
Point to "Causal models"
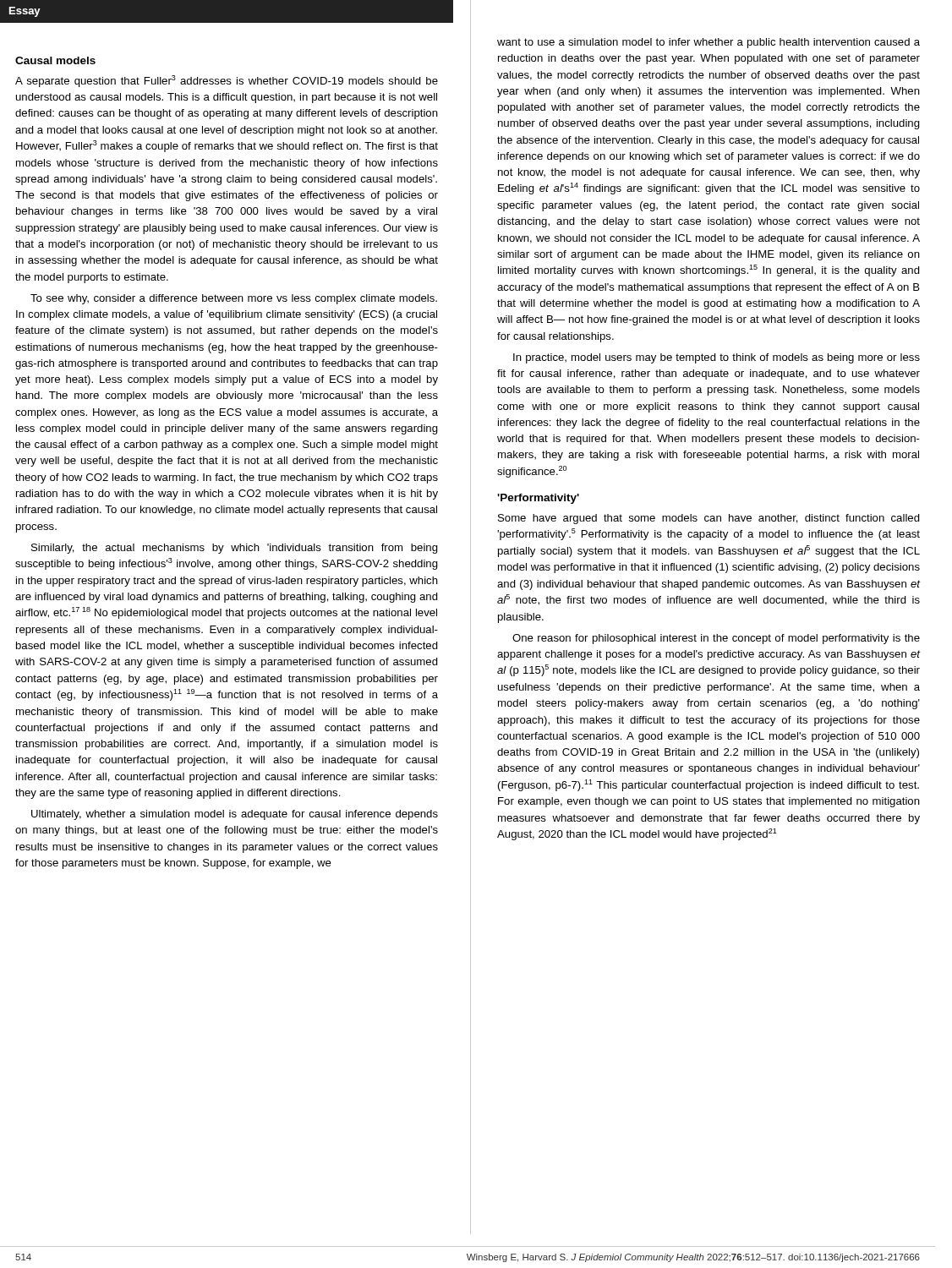tap(56, 60)
